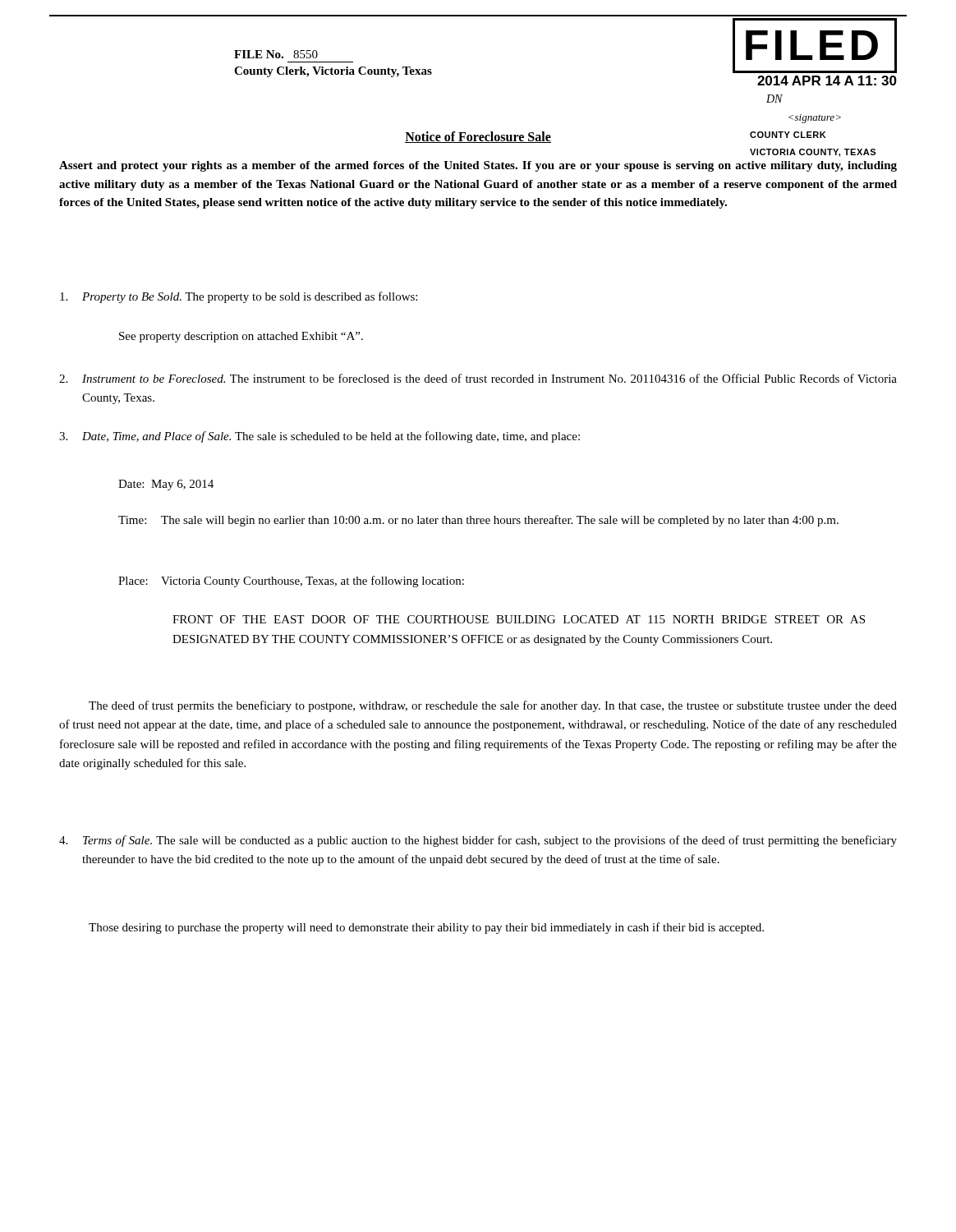Click the passage that begins "3.Date, Time, and Place of Sale. The"
The image size is (956, 1232).
tap(478, 436)
